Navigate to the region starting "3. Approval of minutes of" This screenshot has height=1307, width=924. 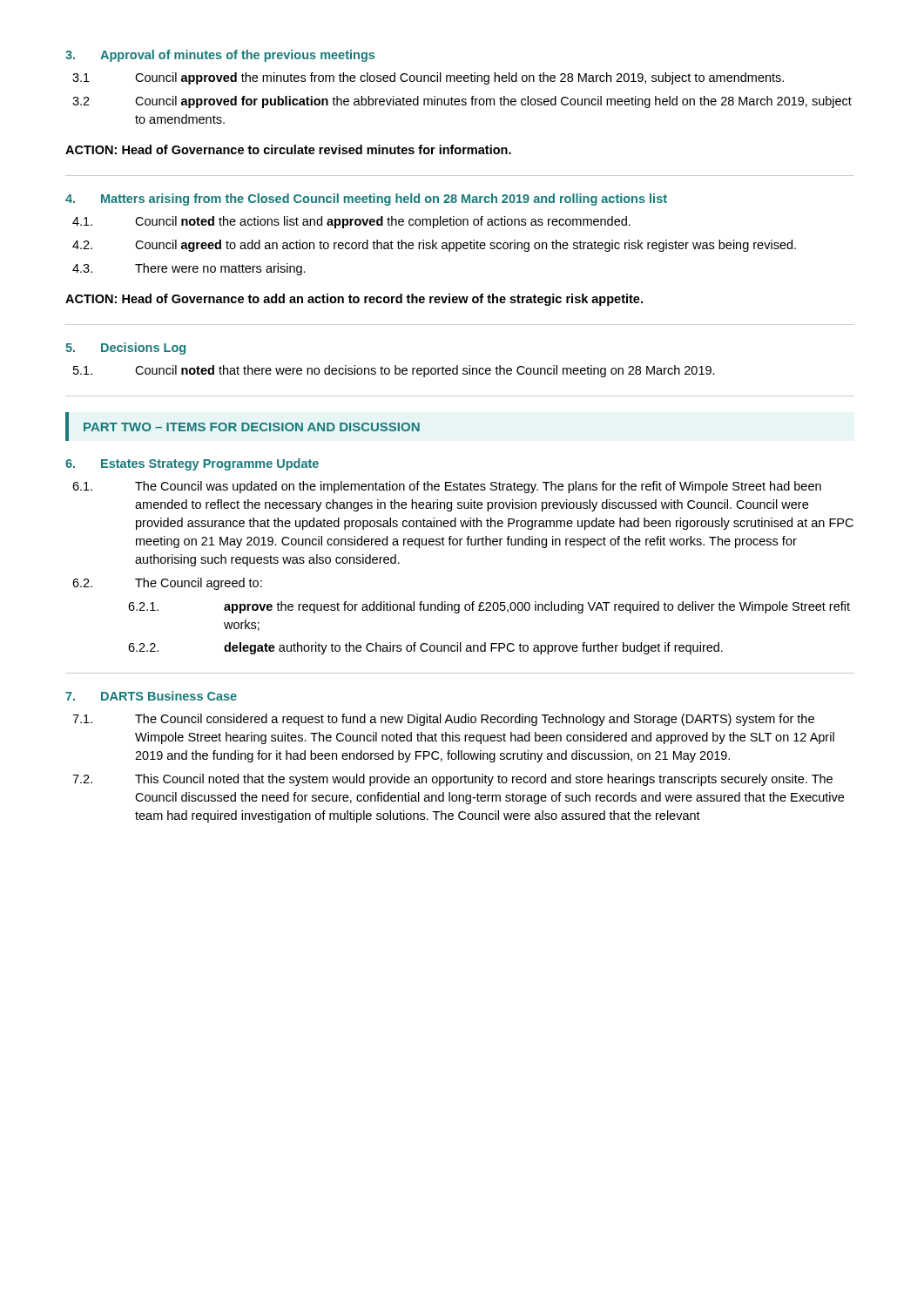pos(220,55)
